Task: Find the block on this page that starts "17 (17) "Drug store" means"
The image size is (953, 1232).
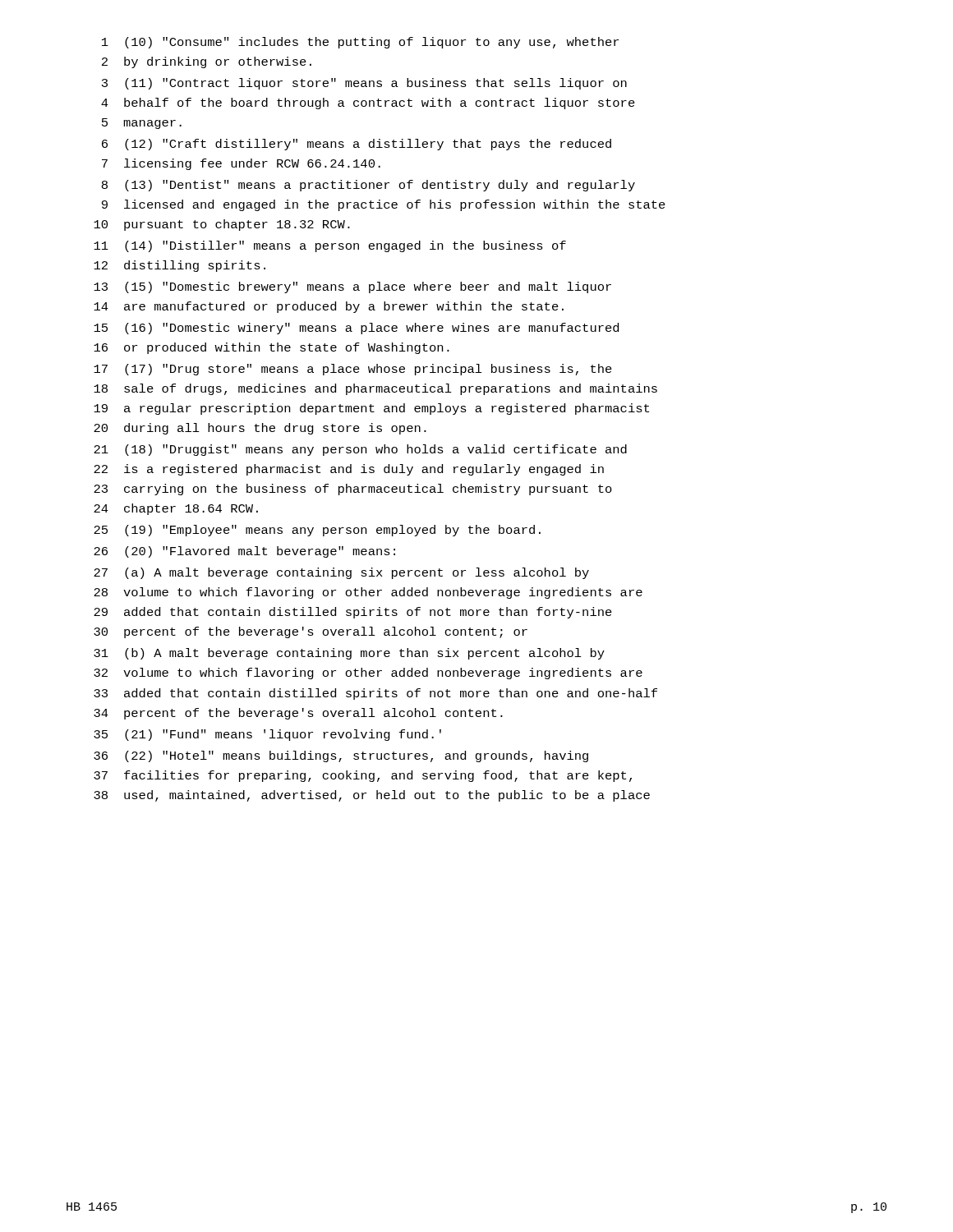Action: tap(476, 399)
